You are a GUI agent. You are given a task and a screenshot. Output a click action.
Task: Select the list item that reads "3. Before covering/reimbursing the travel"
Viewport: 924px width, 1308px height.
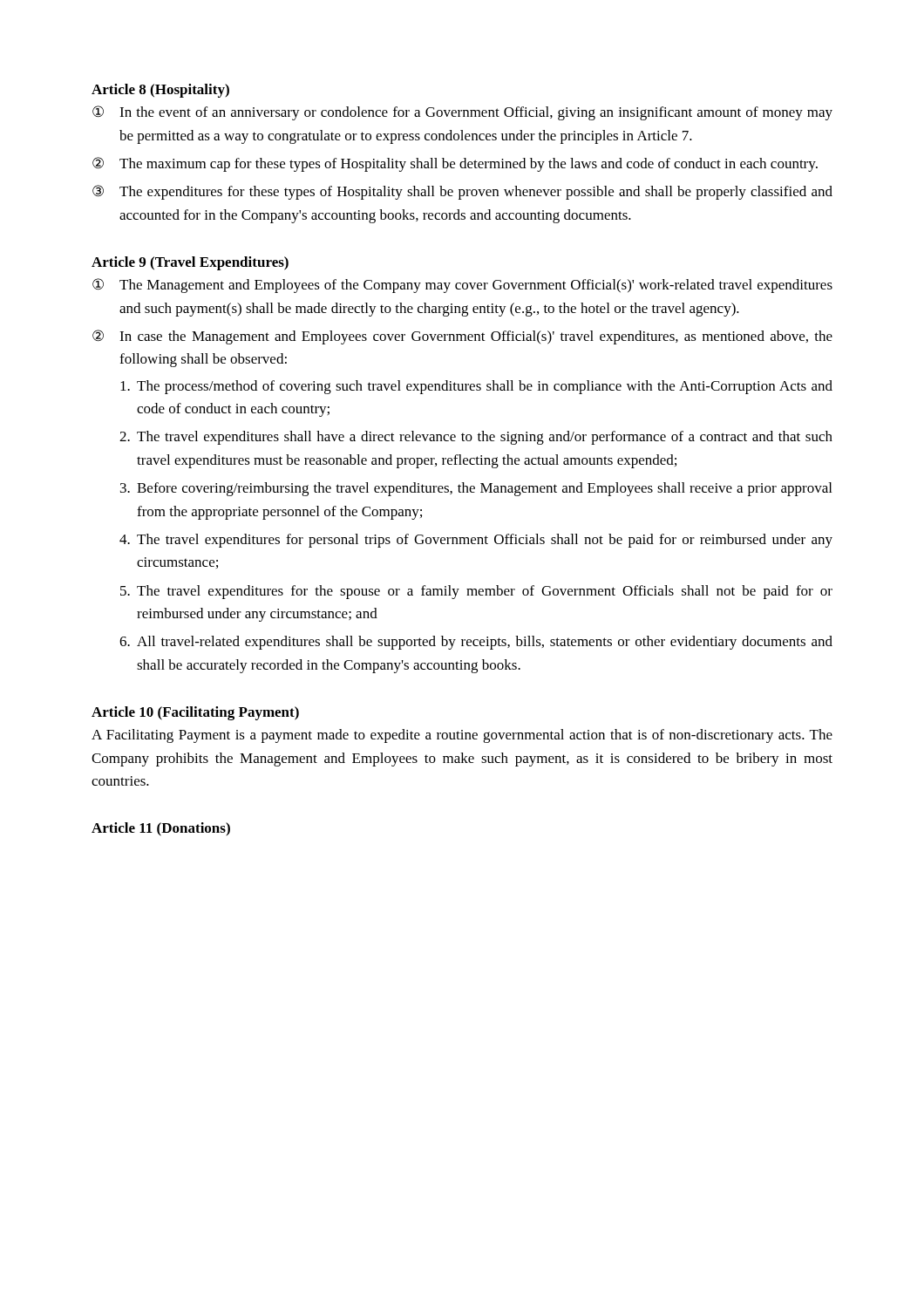pyautogui.click(x=476, y=500)
